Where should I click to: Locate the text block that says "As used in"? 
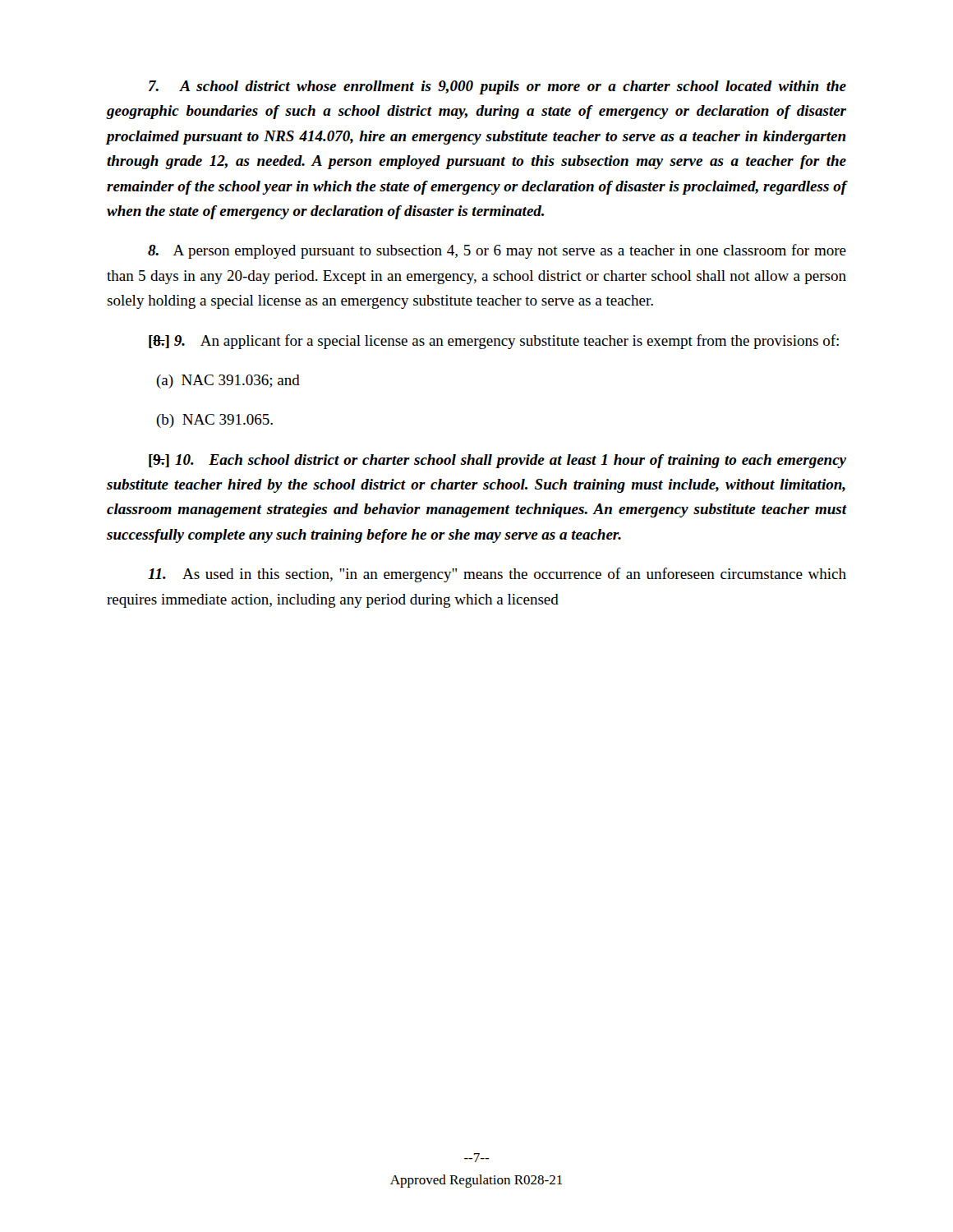point(476,587)
